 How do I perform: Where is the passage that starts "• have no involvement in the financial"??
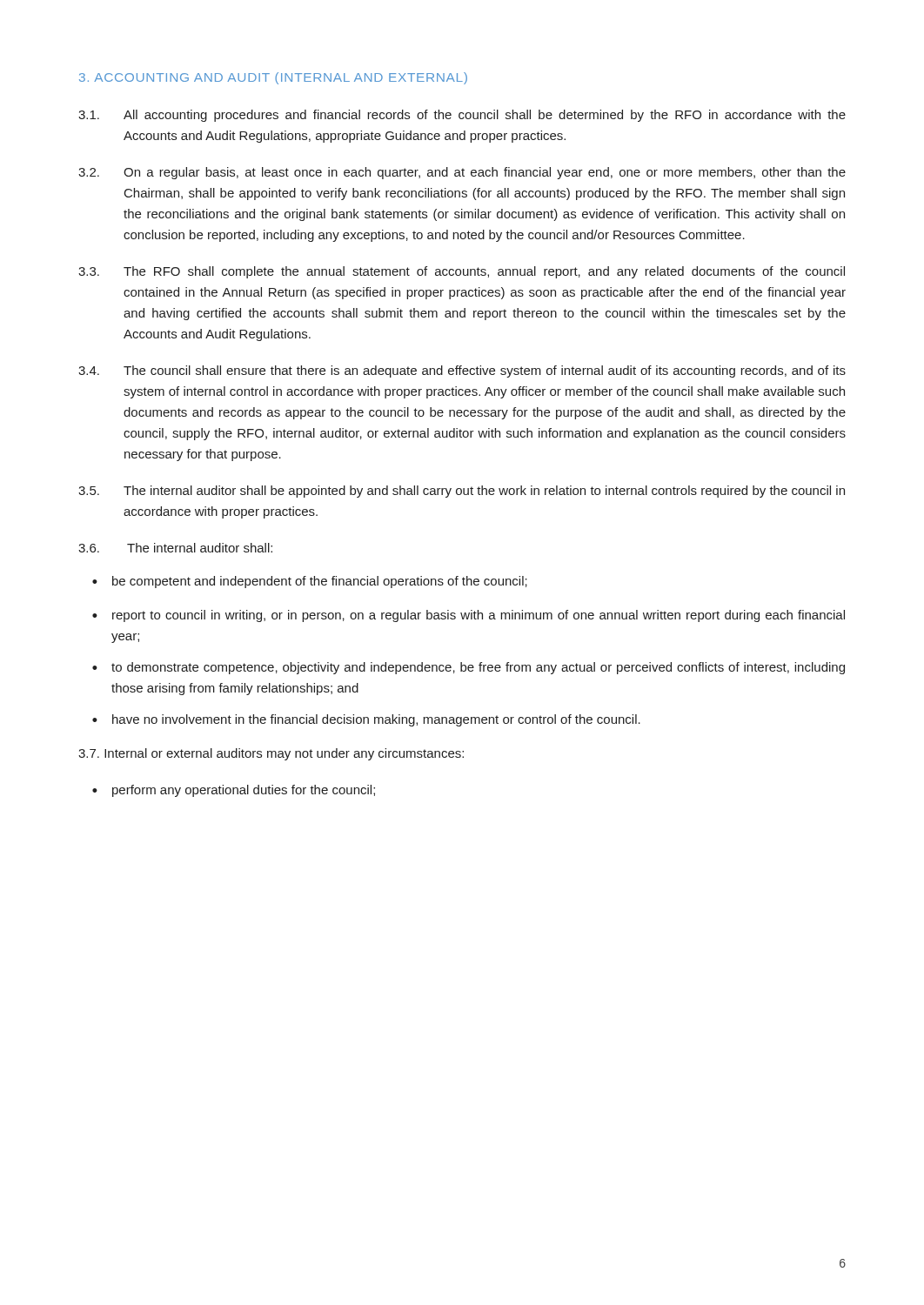462,721
